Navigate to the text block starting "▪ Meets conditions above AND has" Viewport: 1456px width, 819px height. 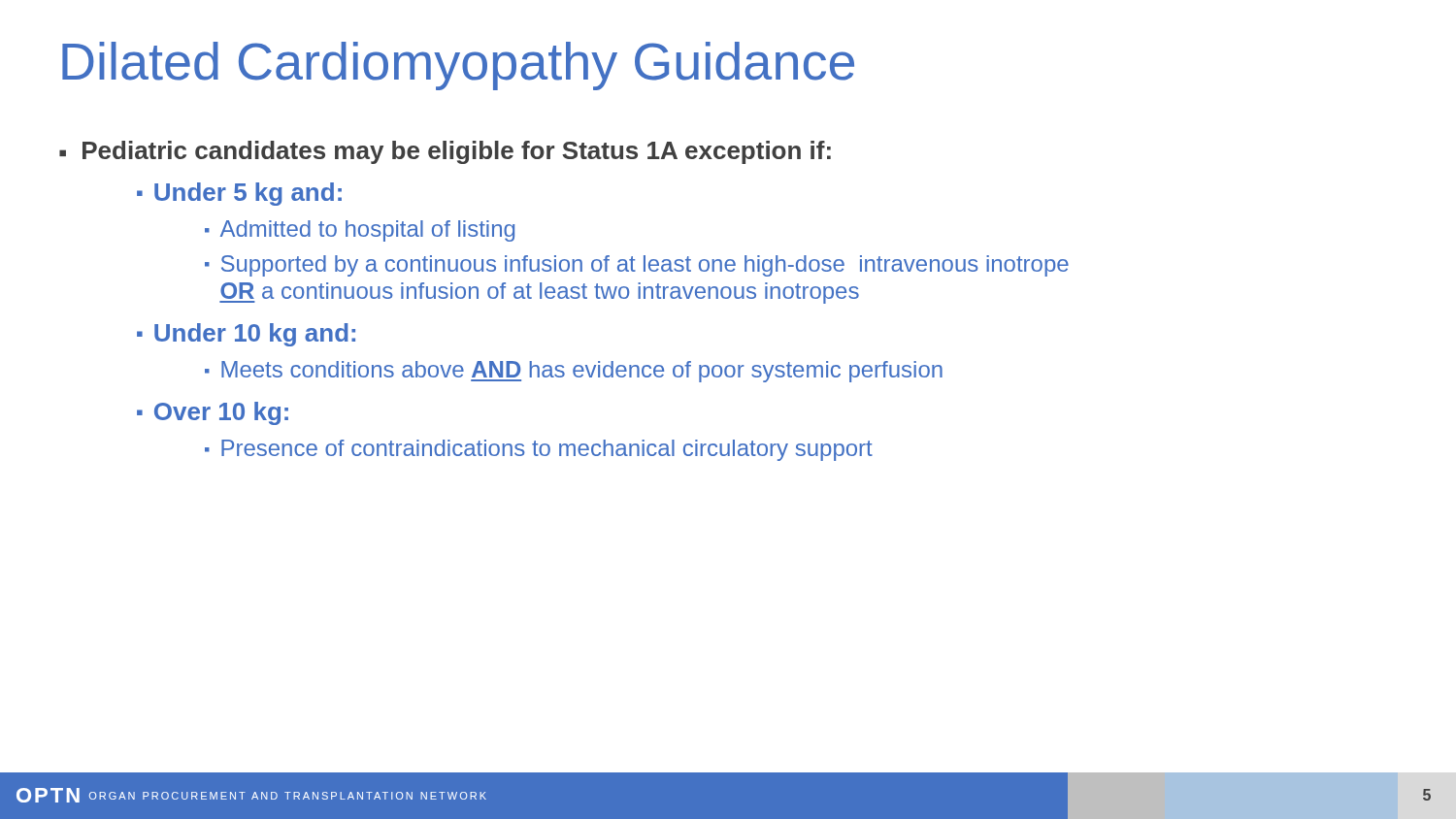[574, 370]
